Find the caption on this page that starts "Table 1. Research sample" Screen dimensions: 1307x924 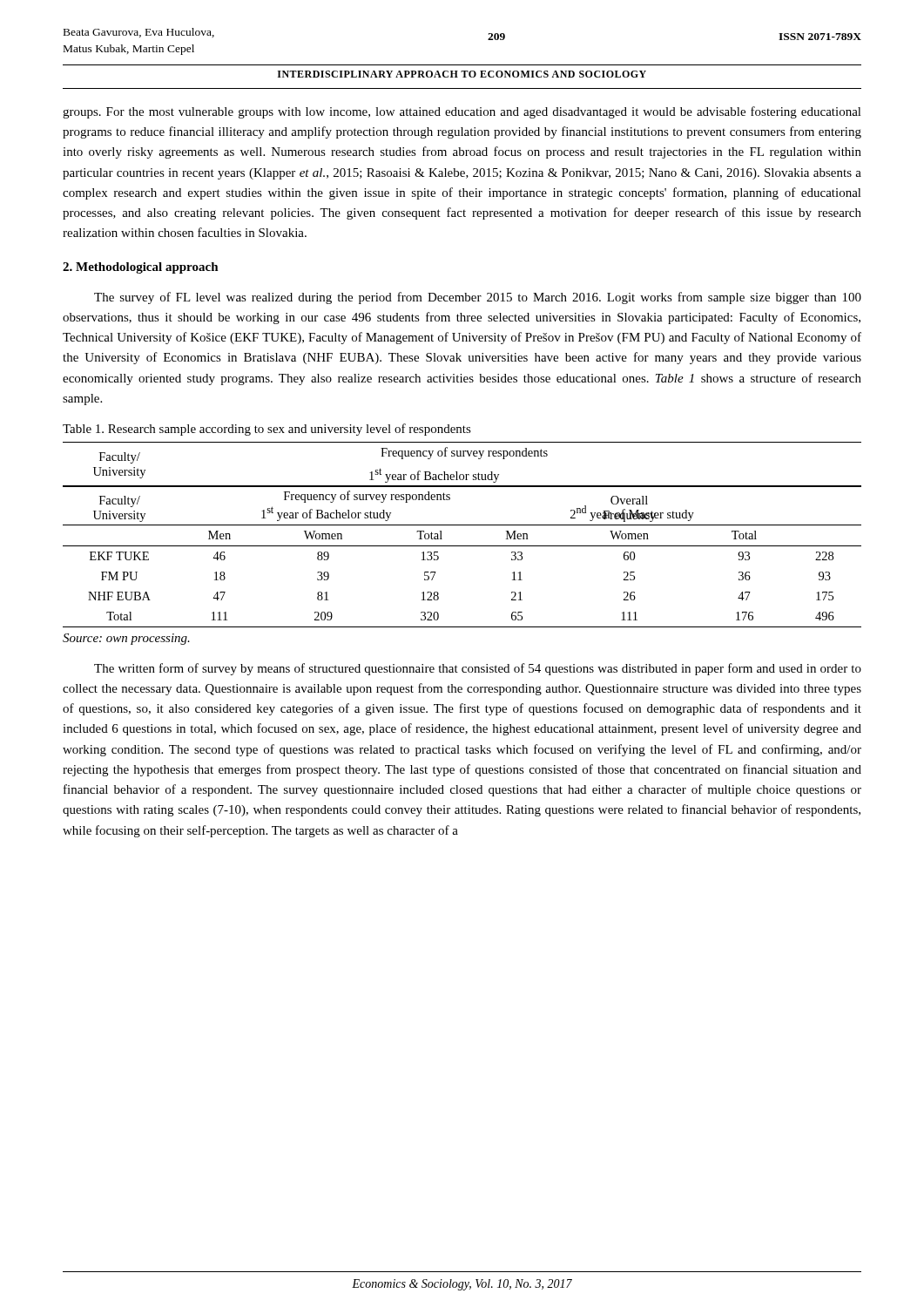(x=462, y=429)
